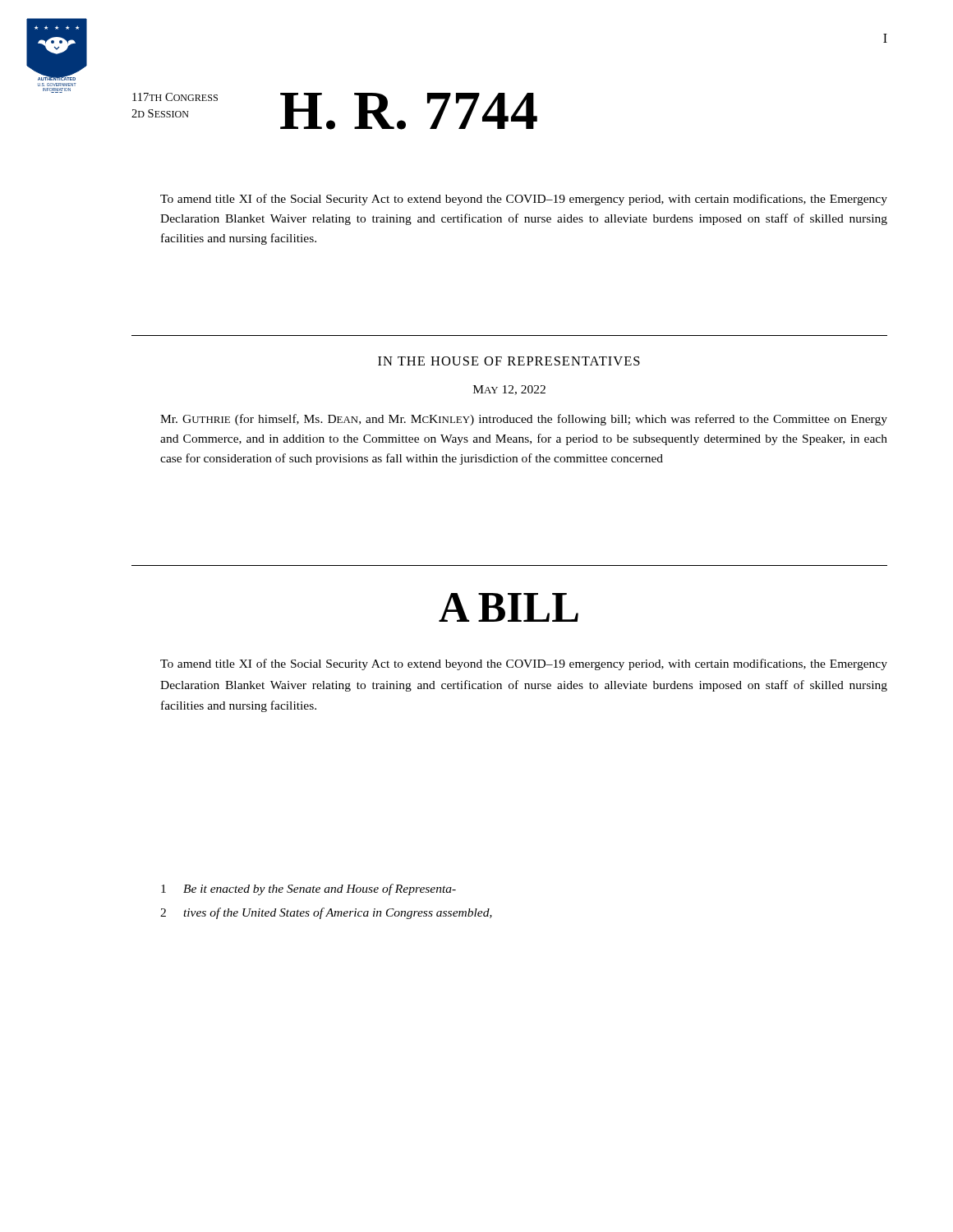This screenshot has height=1232, width=953.
Task: Select the logo
Action: point(60,55)
